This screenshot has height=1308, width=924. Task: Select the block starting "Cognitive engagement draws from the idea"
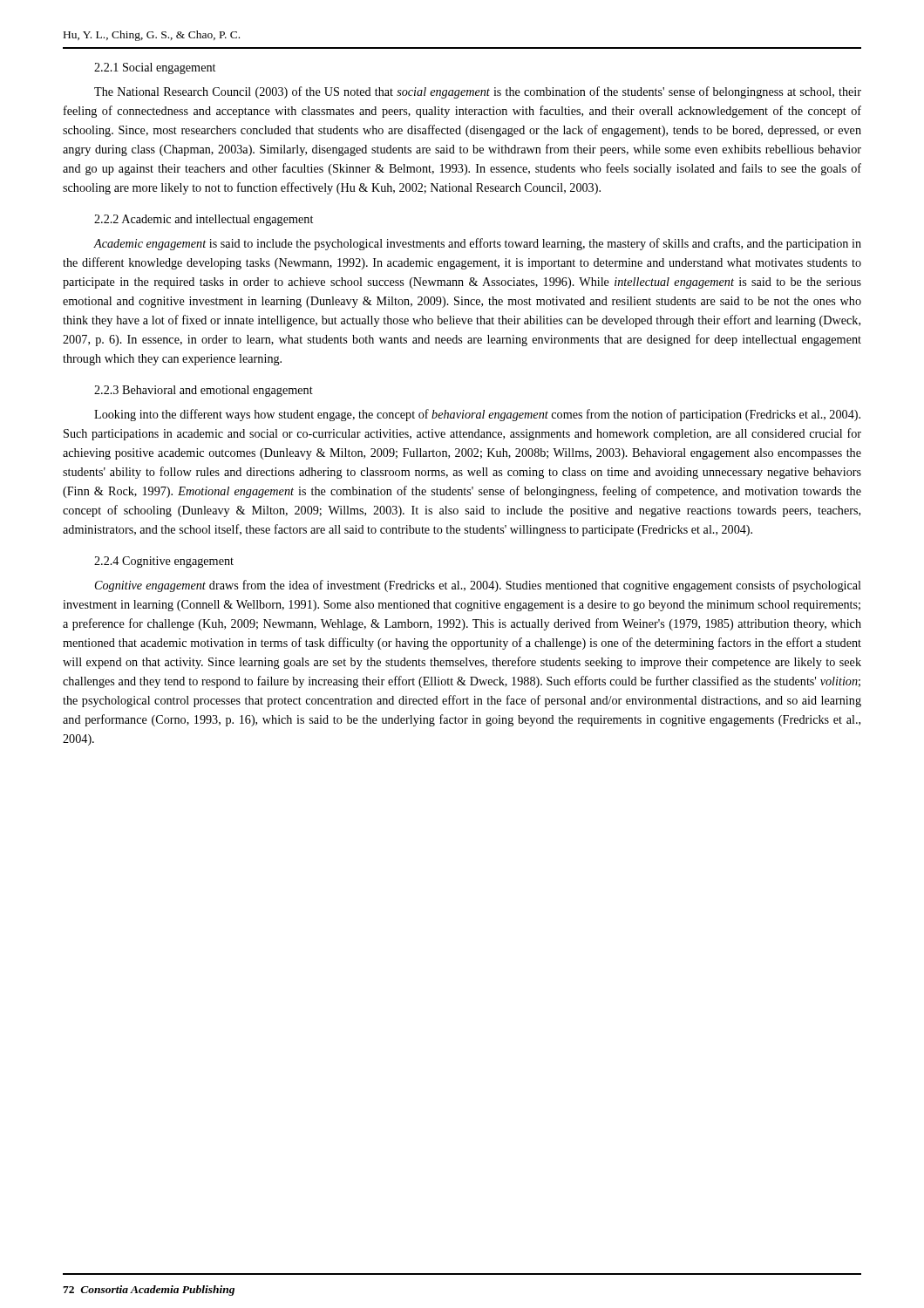[x=462, y=662]
